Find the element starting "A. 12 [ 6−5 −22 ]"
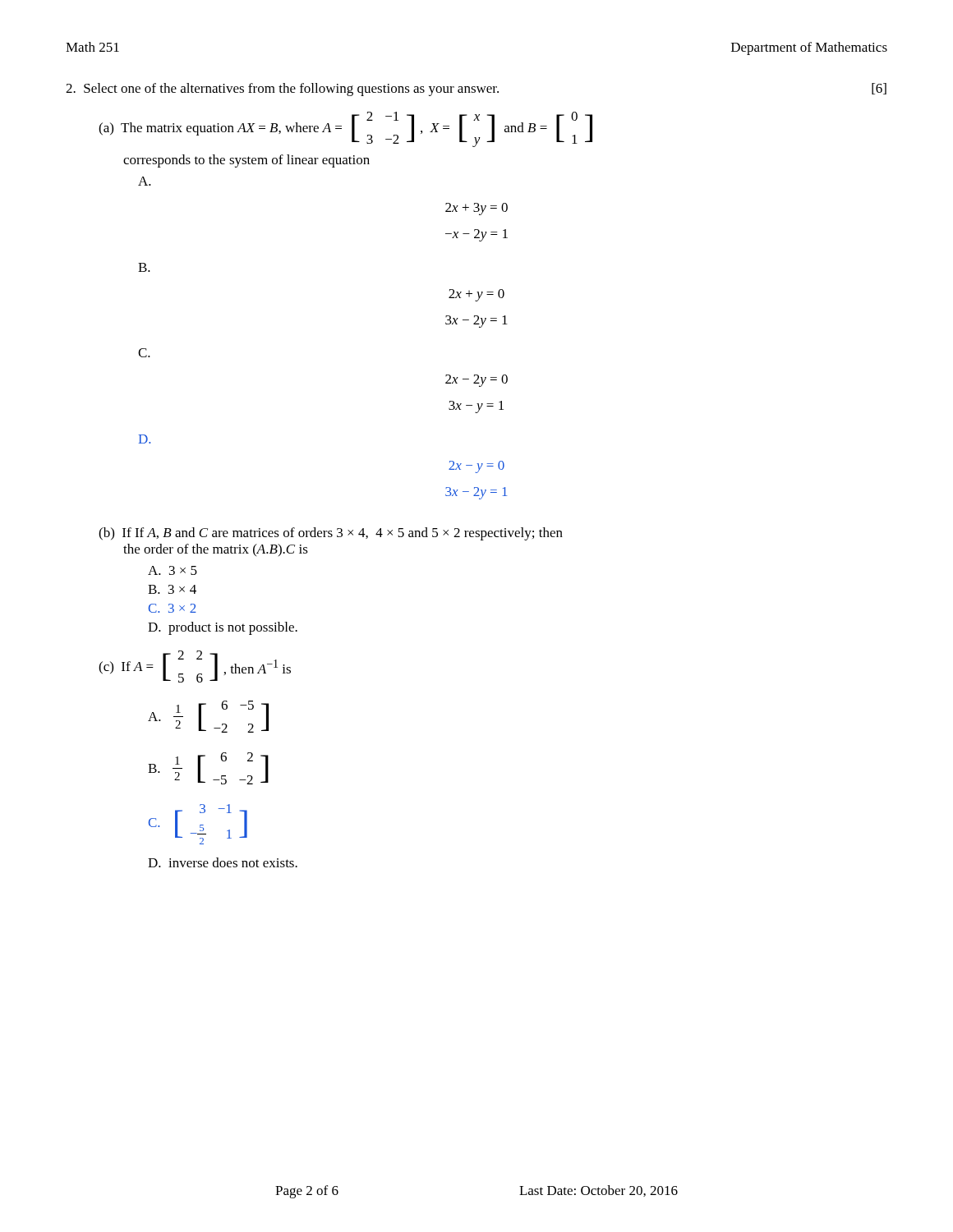This screenshot has height=1232, width=953. (x=210, y=717)
